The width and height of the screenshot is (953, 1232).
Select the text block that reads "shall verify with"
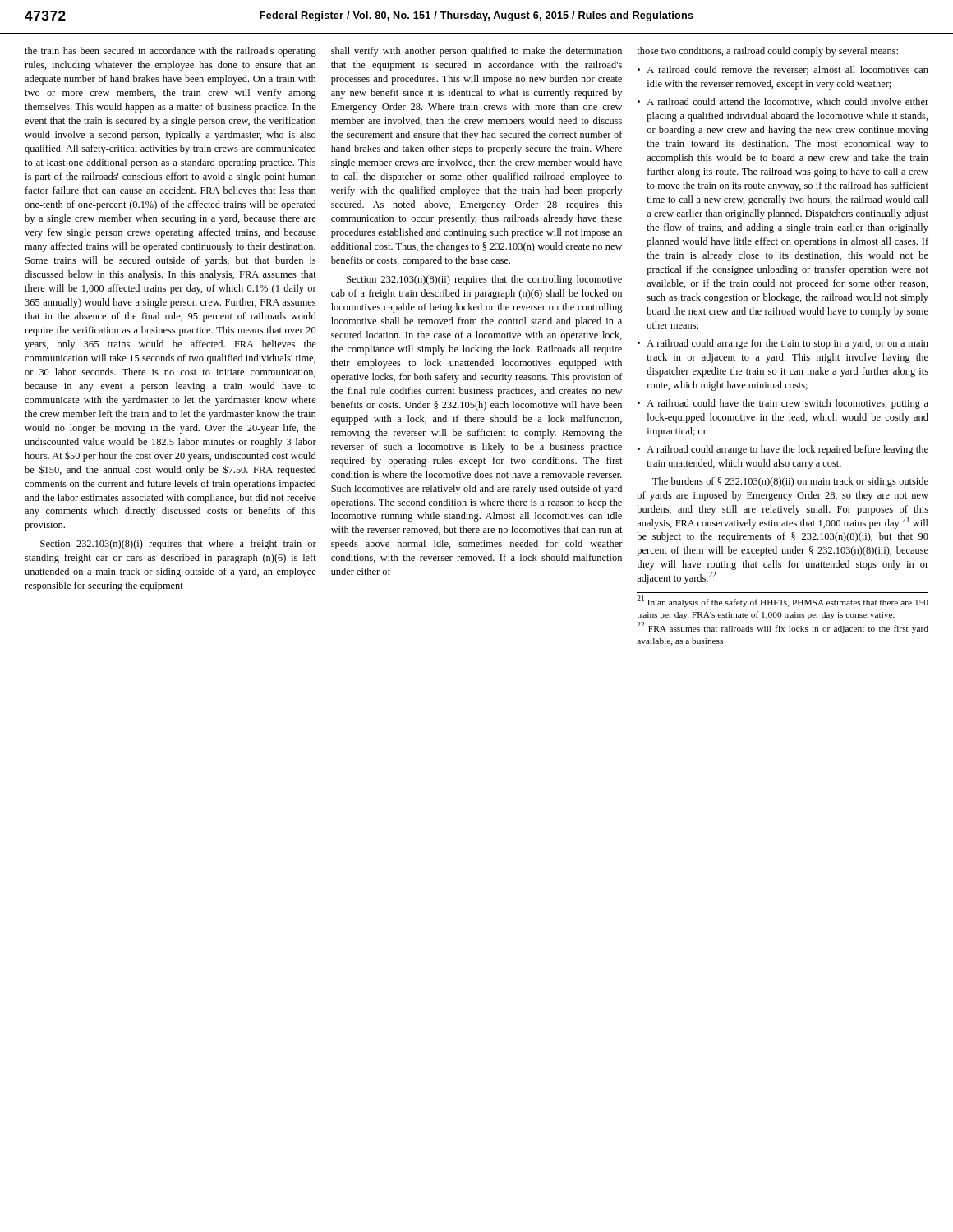(476, 312)
